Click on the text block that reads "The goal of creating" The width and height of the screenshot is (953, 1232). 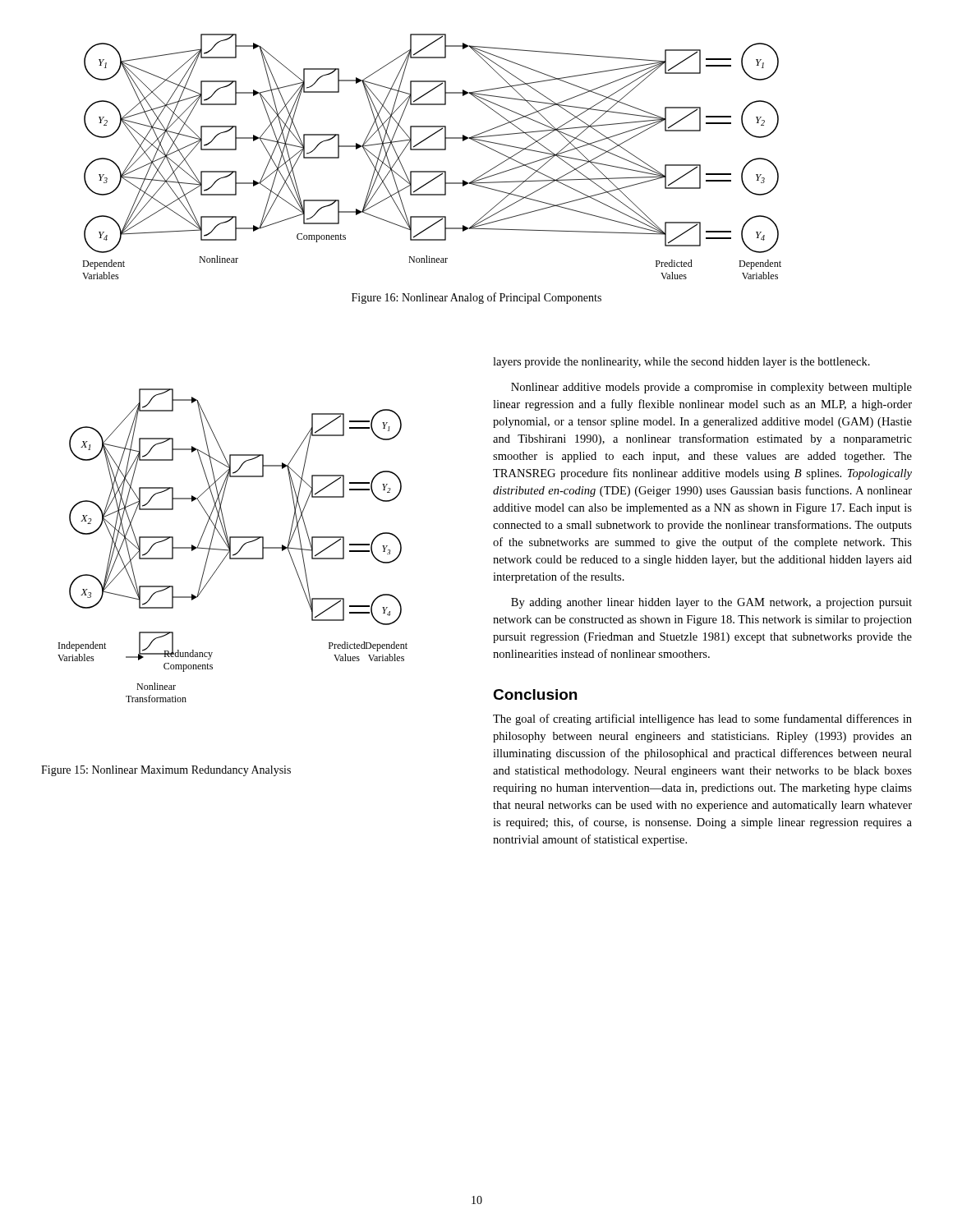point(702,780)
